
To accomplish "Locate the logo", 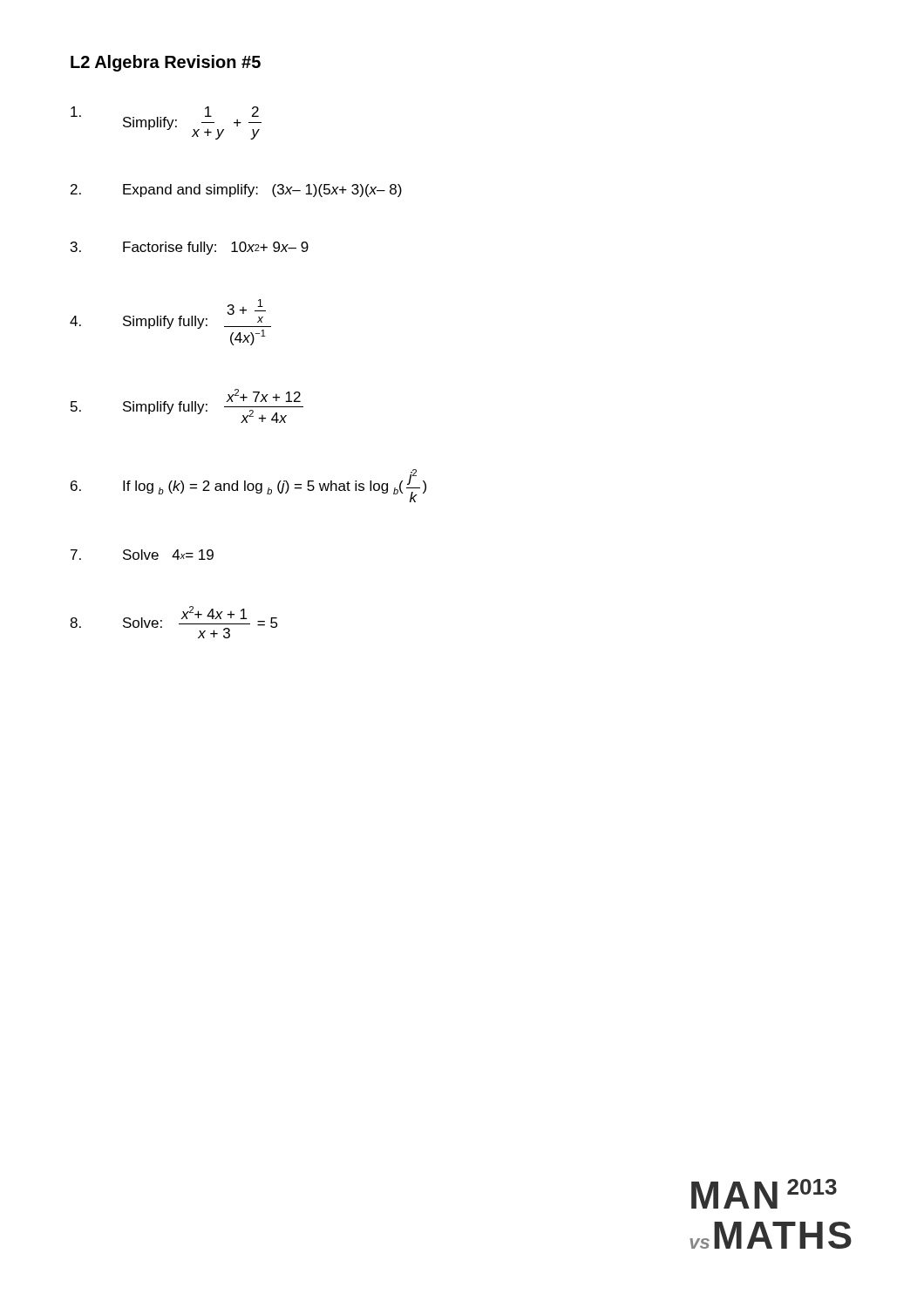I will [772, 1215].
